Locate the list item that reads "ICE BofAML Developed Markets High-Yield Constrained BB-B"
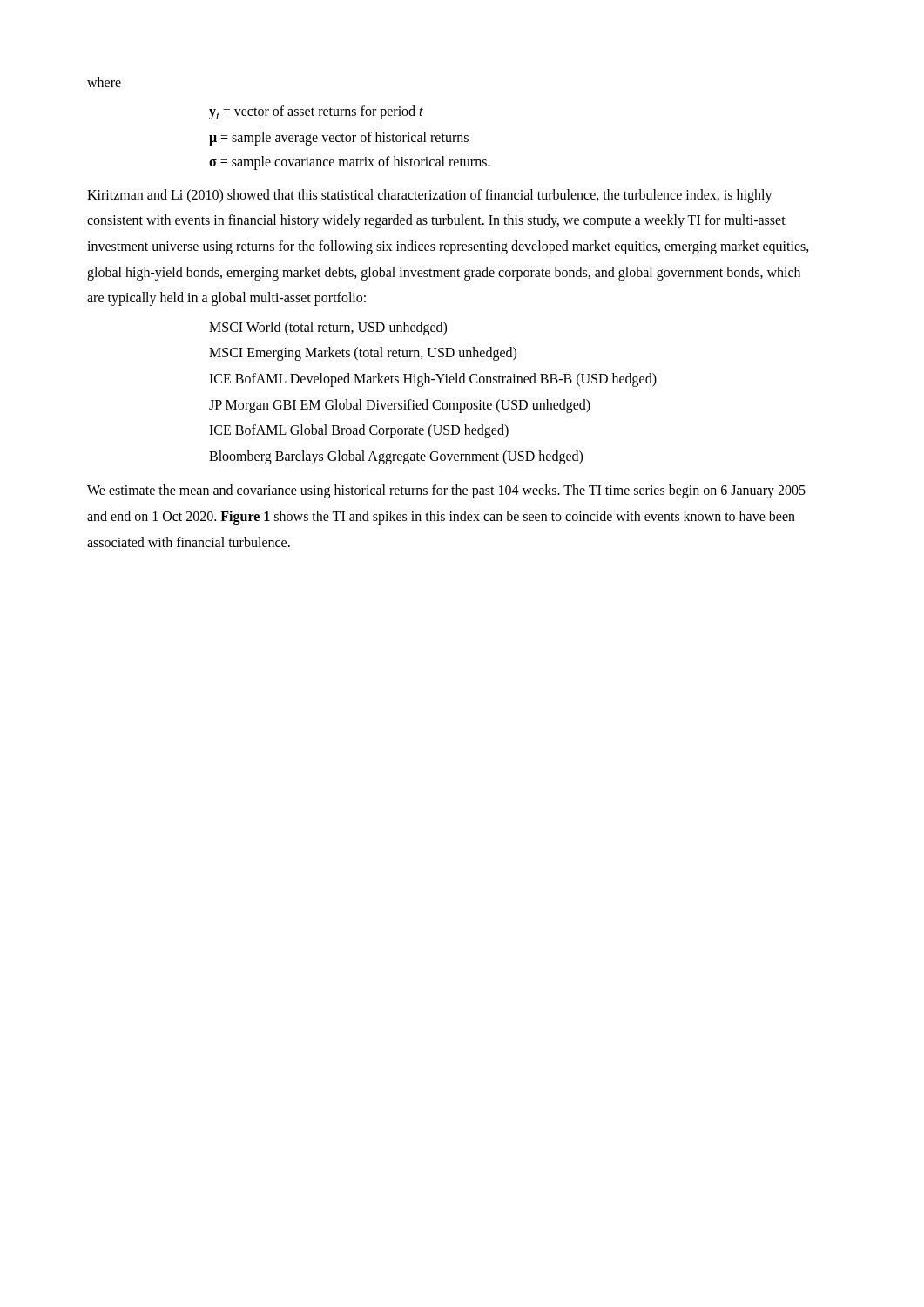The height and width of the screenshot is (1307, 924). coord(433,379)
